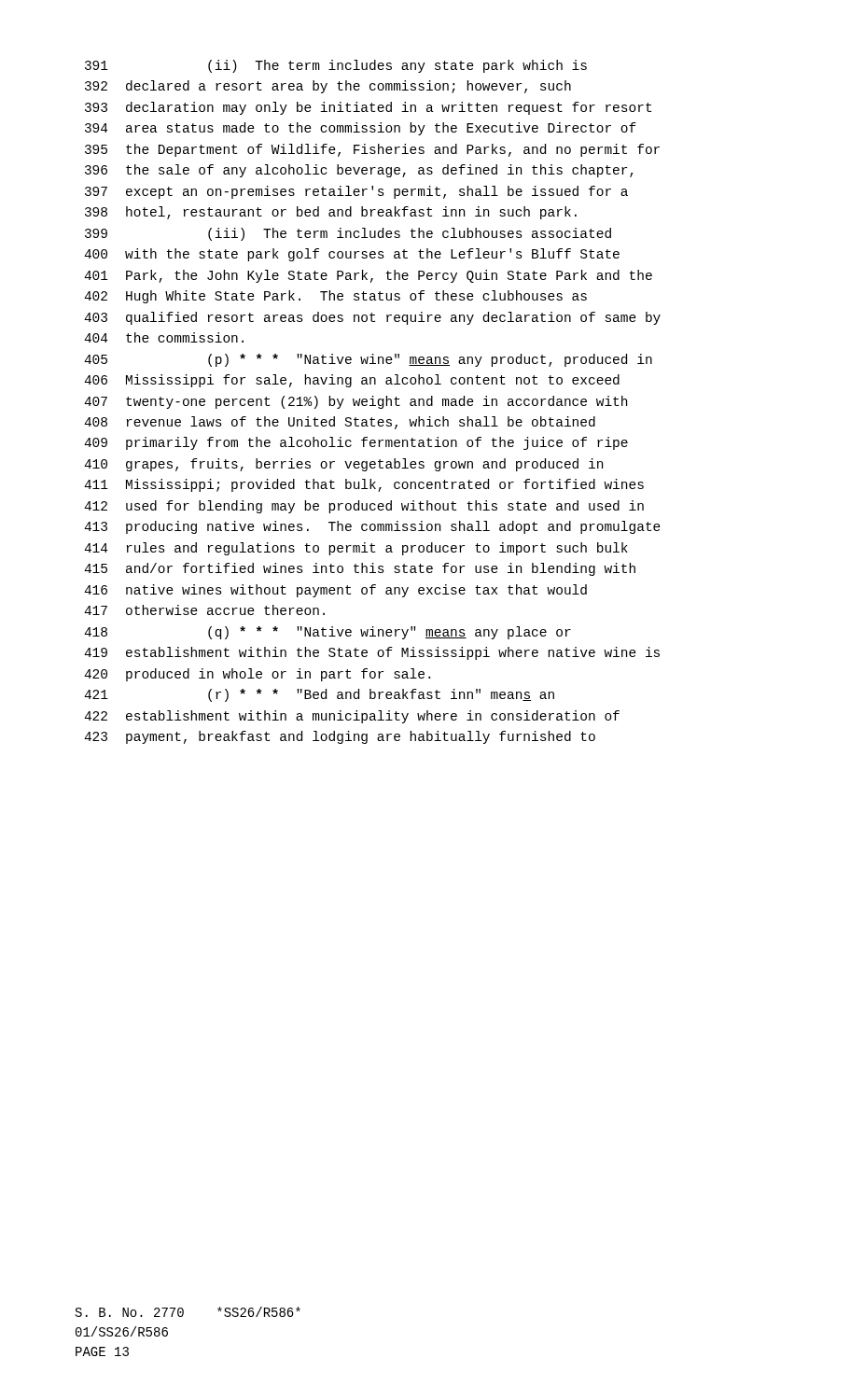This screenshot has height=1400, width=850.
Task: Click the passage that begins "398 hotel, restaurant"
Action: pyautogui.click(x=425, y=213)
